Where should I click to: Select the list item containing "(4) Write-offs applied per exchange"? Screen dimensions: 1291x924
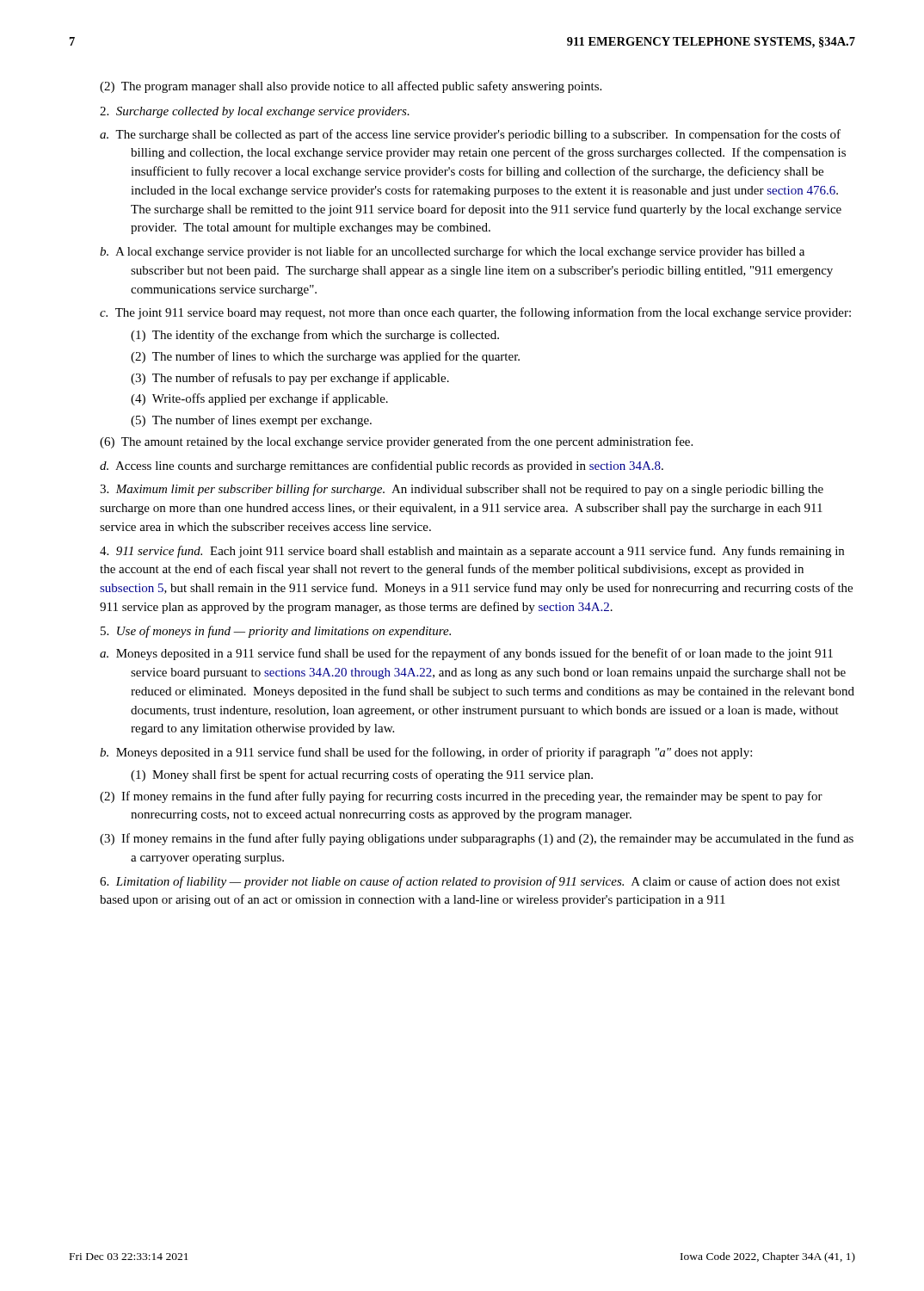tap(260, 399)
